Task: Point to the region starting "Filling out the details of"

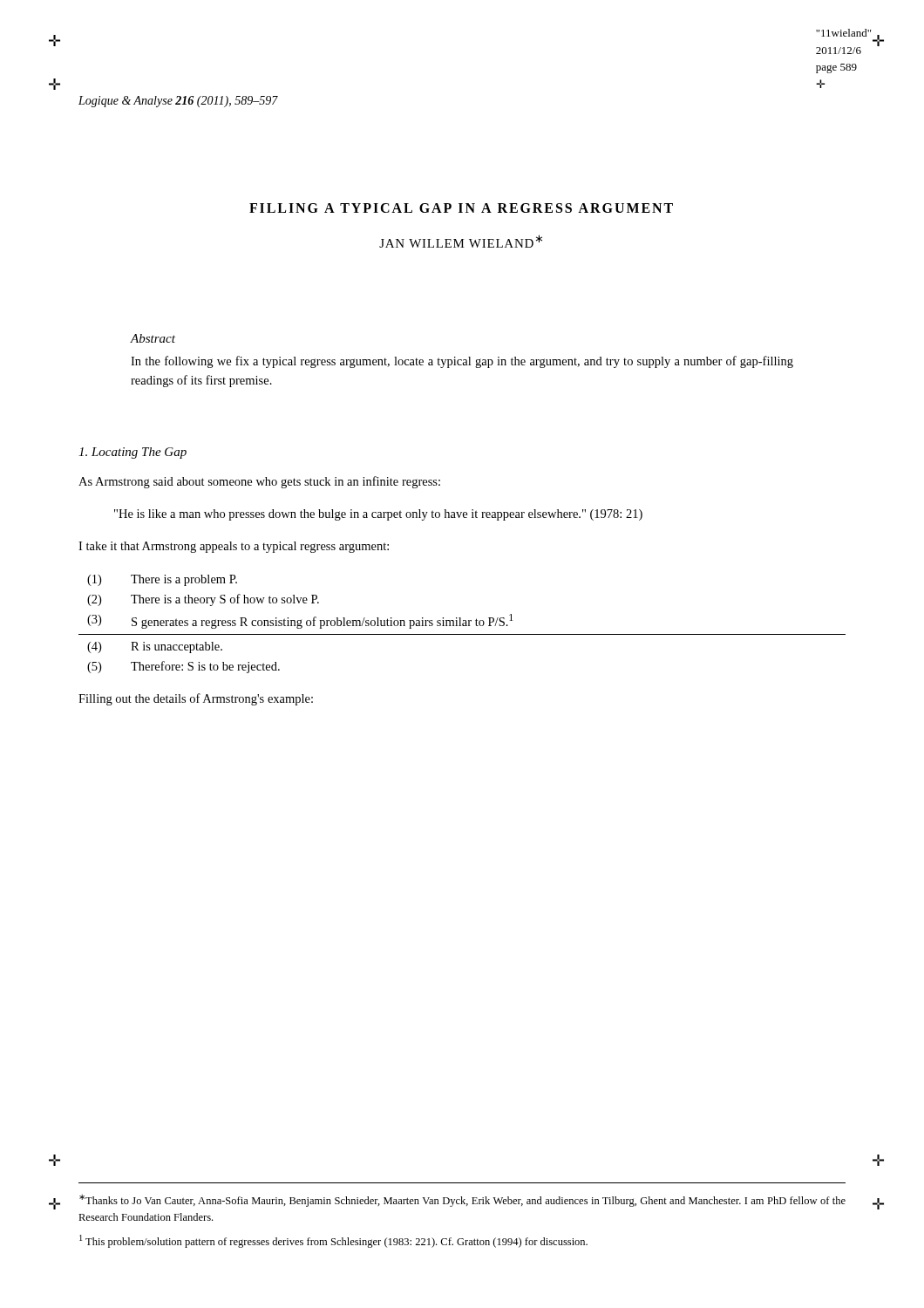Action: click(196, 699)
